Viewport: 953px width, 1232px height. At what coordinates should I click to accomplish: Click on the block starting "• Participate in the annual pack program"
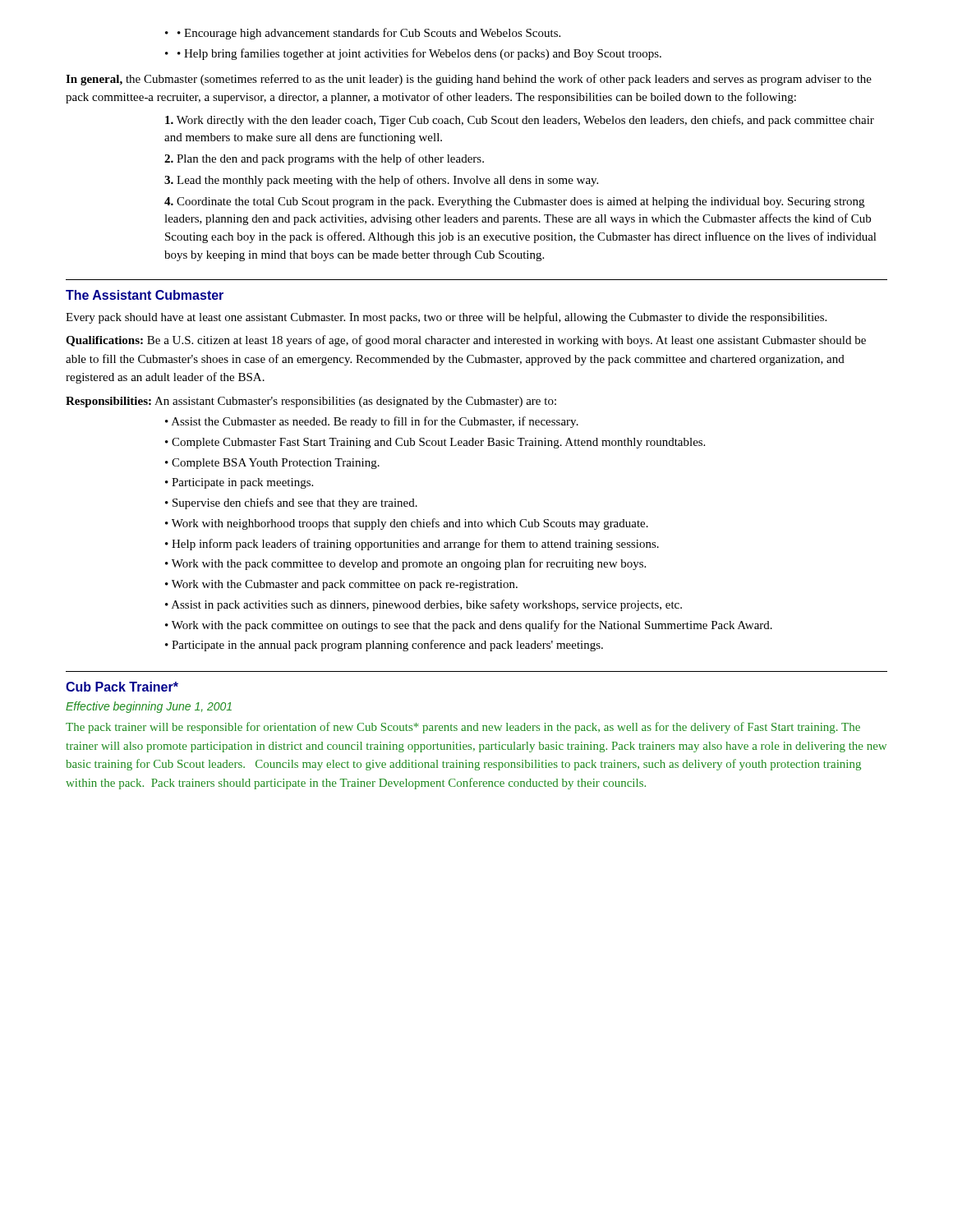pyautogui.click(x=384, y=645)
